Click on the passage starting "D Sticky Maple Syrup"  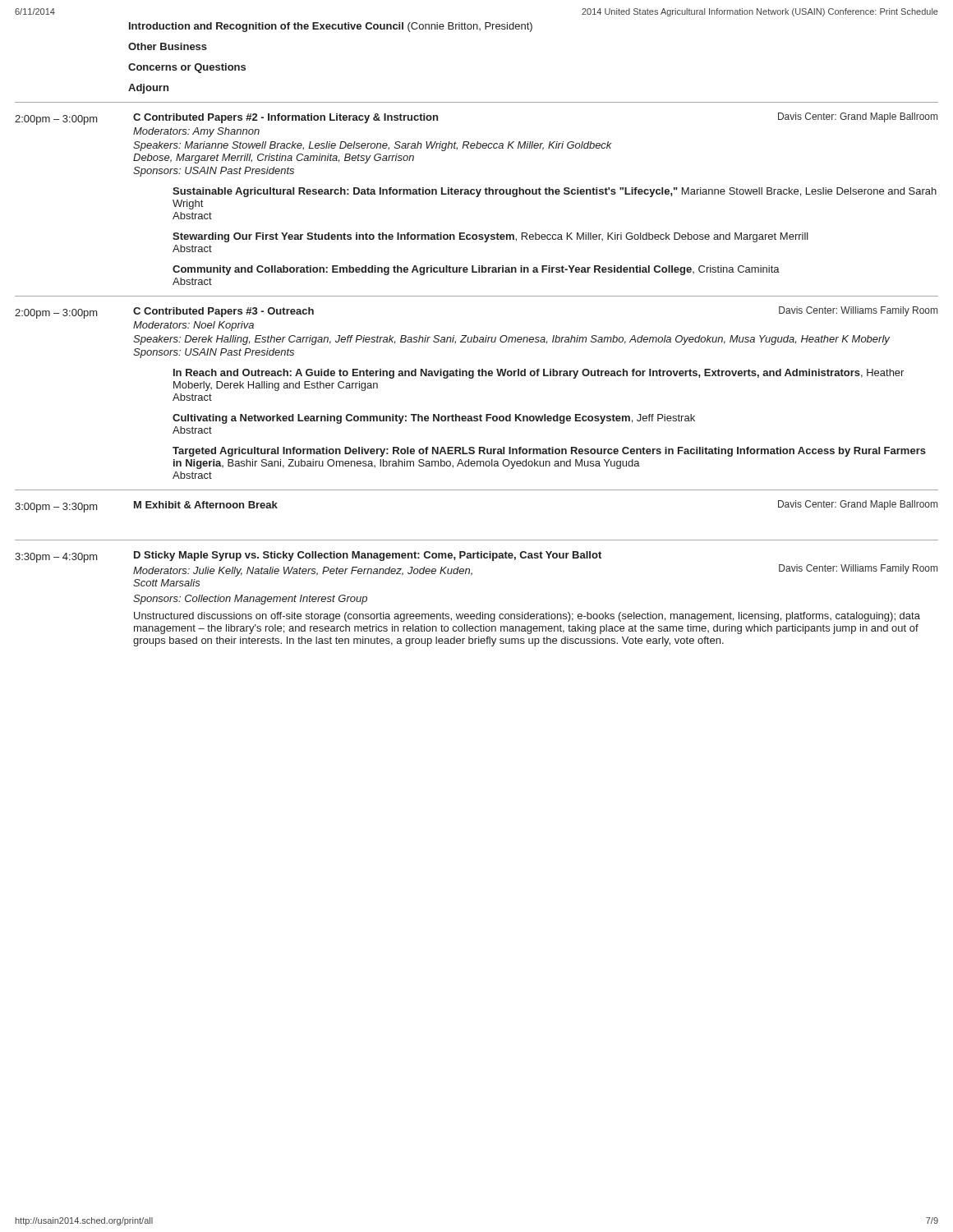coord(367,555)
